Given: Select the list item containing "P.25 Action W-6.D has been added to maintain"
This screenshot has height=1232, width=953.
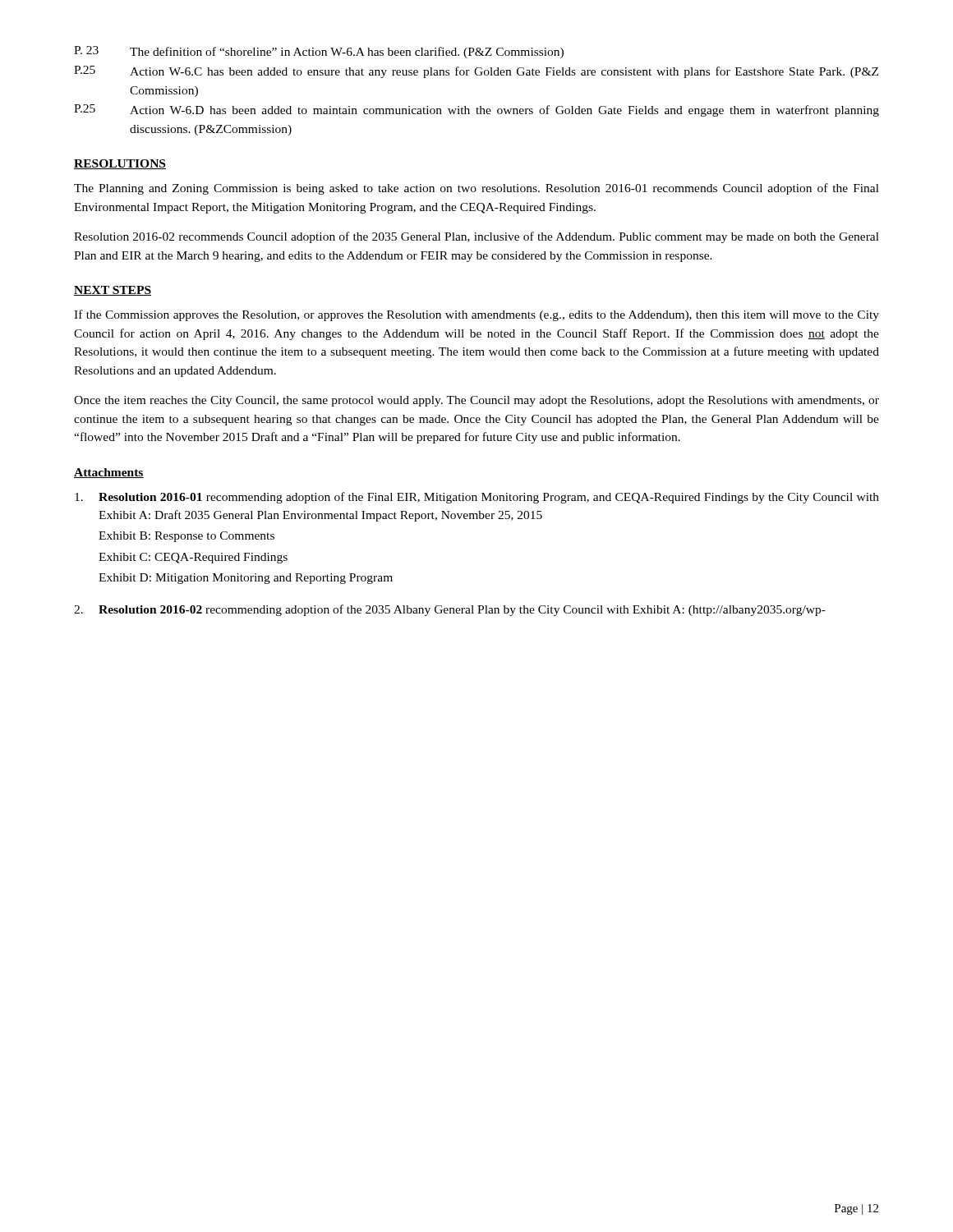Looking at the screenshot, I should [476, 120].
